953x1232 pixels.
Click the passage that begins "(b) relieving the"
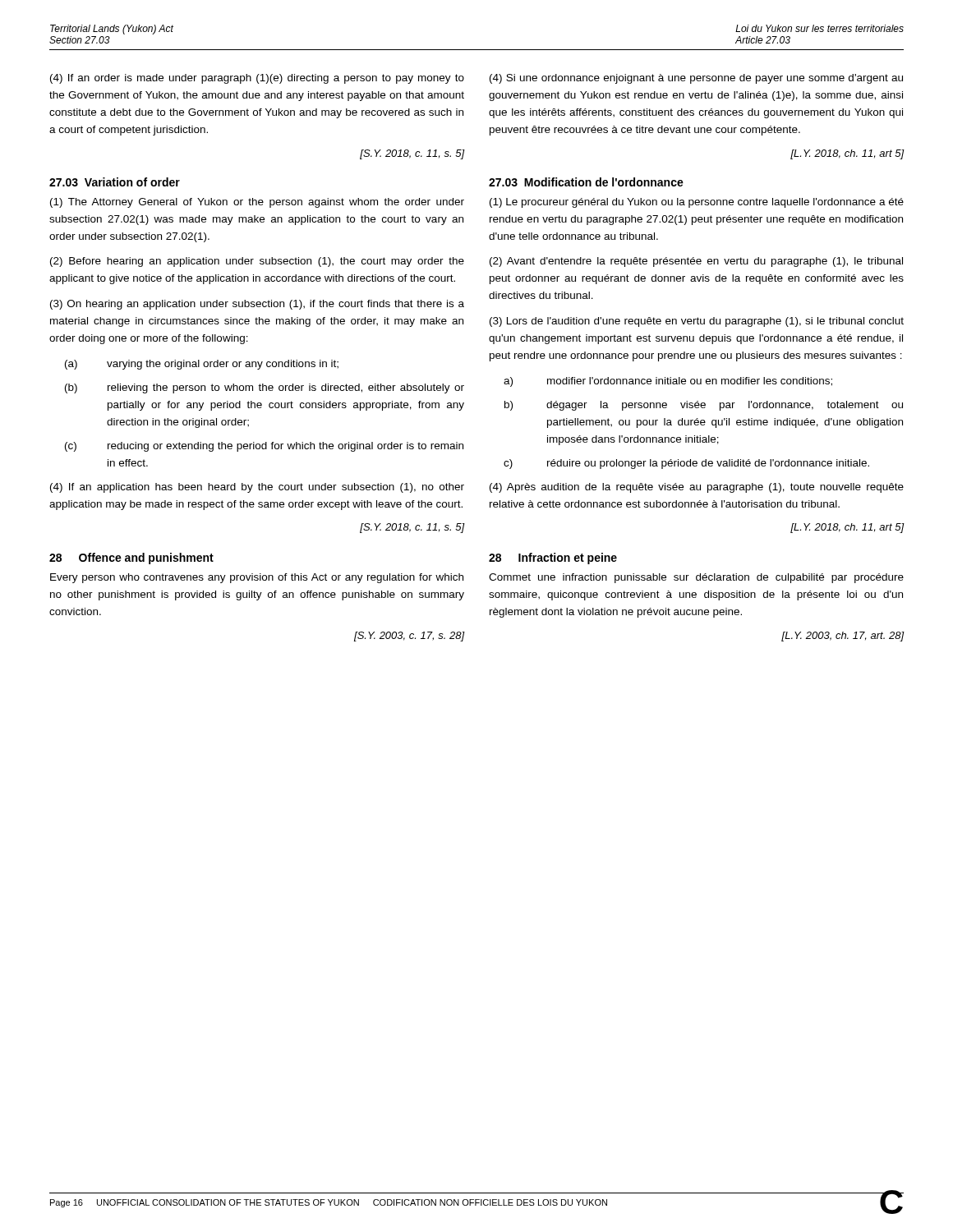[x=257, y=405]
